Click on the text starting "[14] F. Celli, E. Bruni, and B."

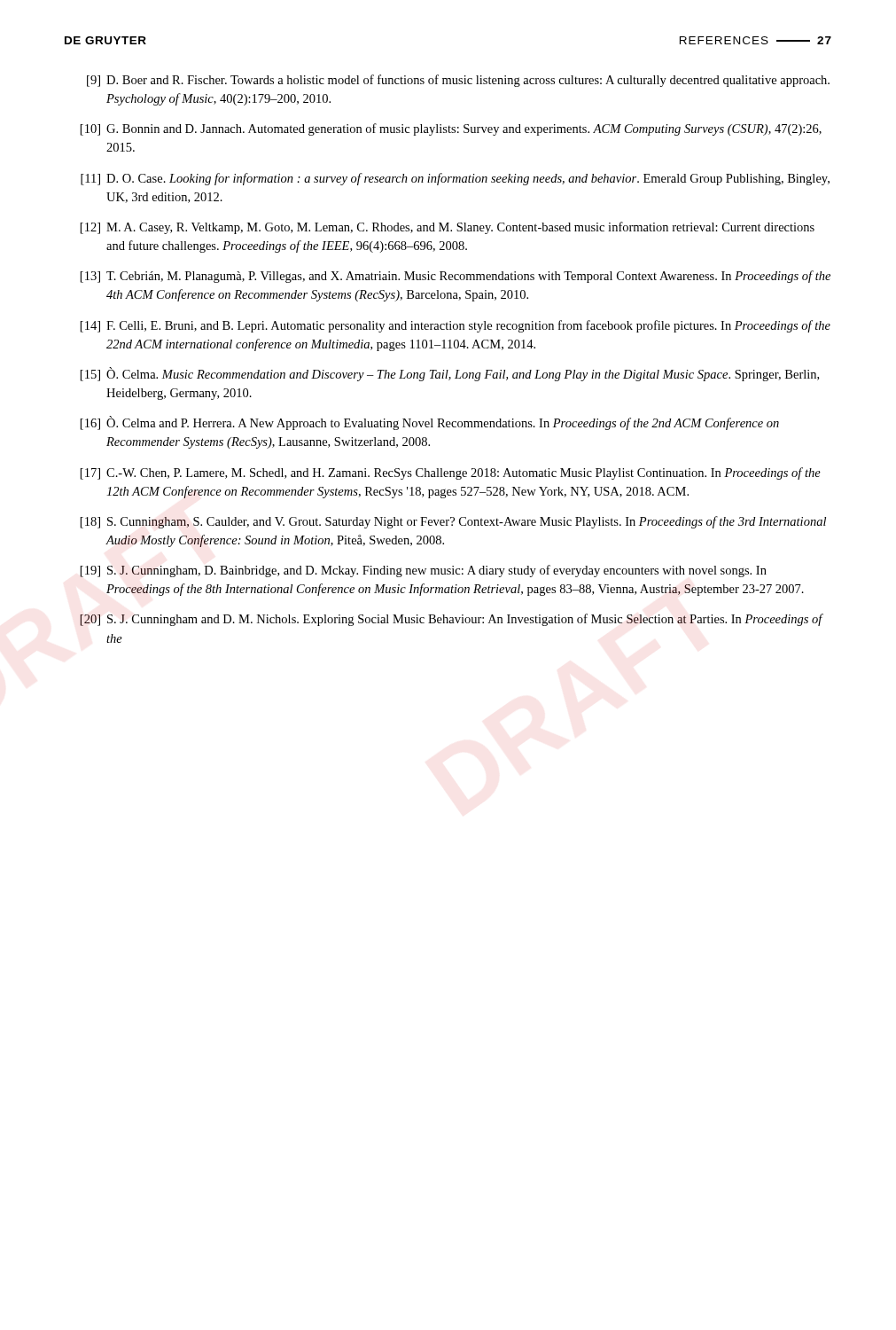point(448,335)
